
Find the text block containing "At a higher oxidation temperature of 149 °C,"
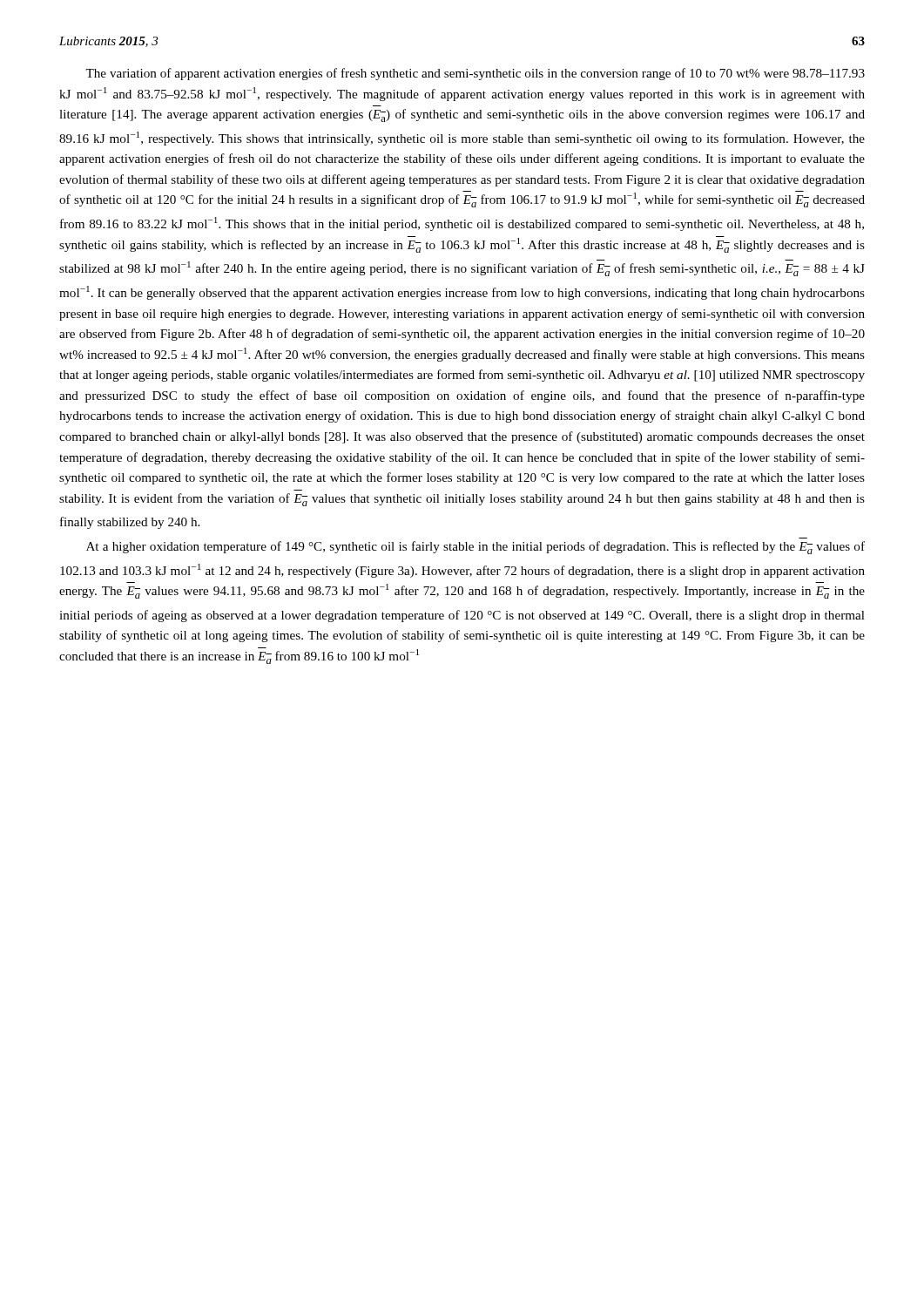(462, 603)
